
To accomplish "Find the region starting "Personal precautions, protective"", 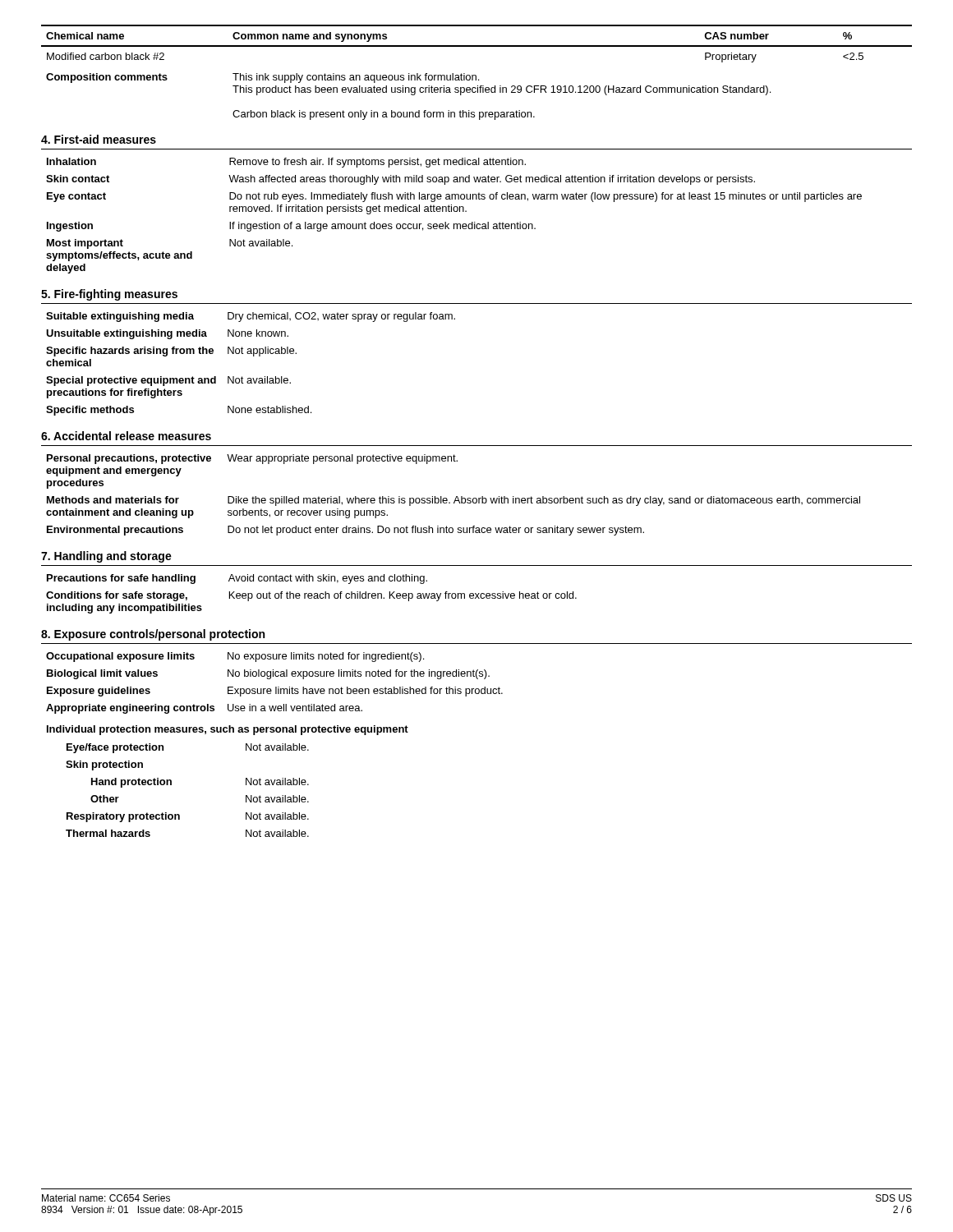I will (x=252, y=459).
